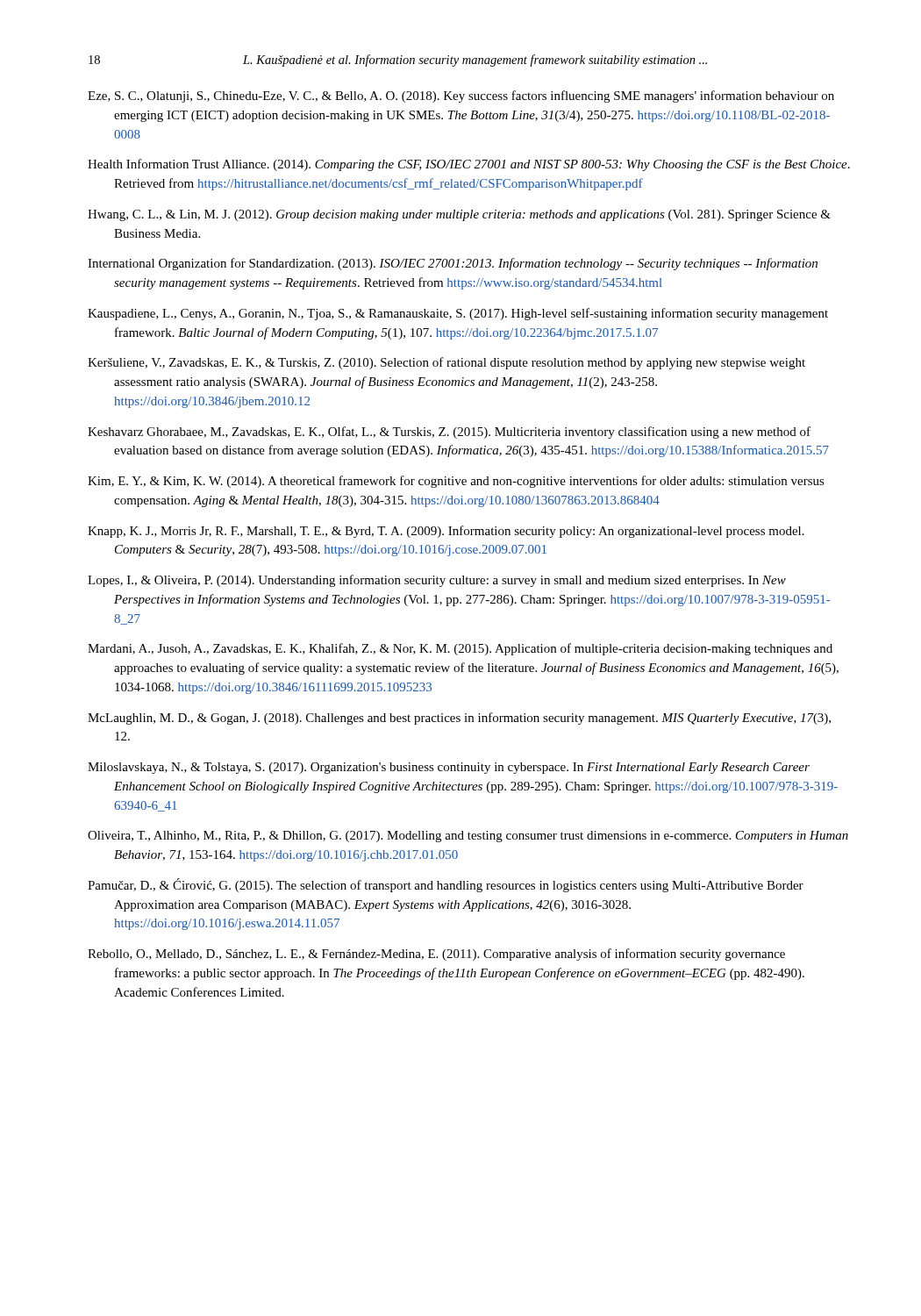Click on the list item with the text "Health Information Trust Alliance. (2014). Comparing"
Viewport: 921px width, 1316px height.
[469, 174]
